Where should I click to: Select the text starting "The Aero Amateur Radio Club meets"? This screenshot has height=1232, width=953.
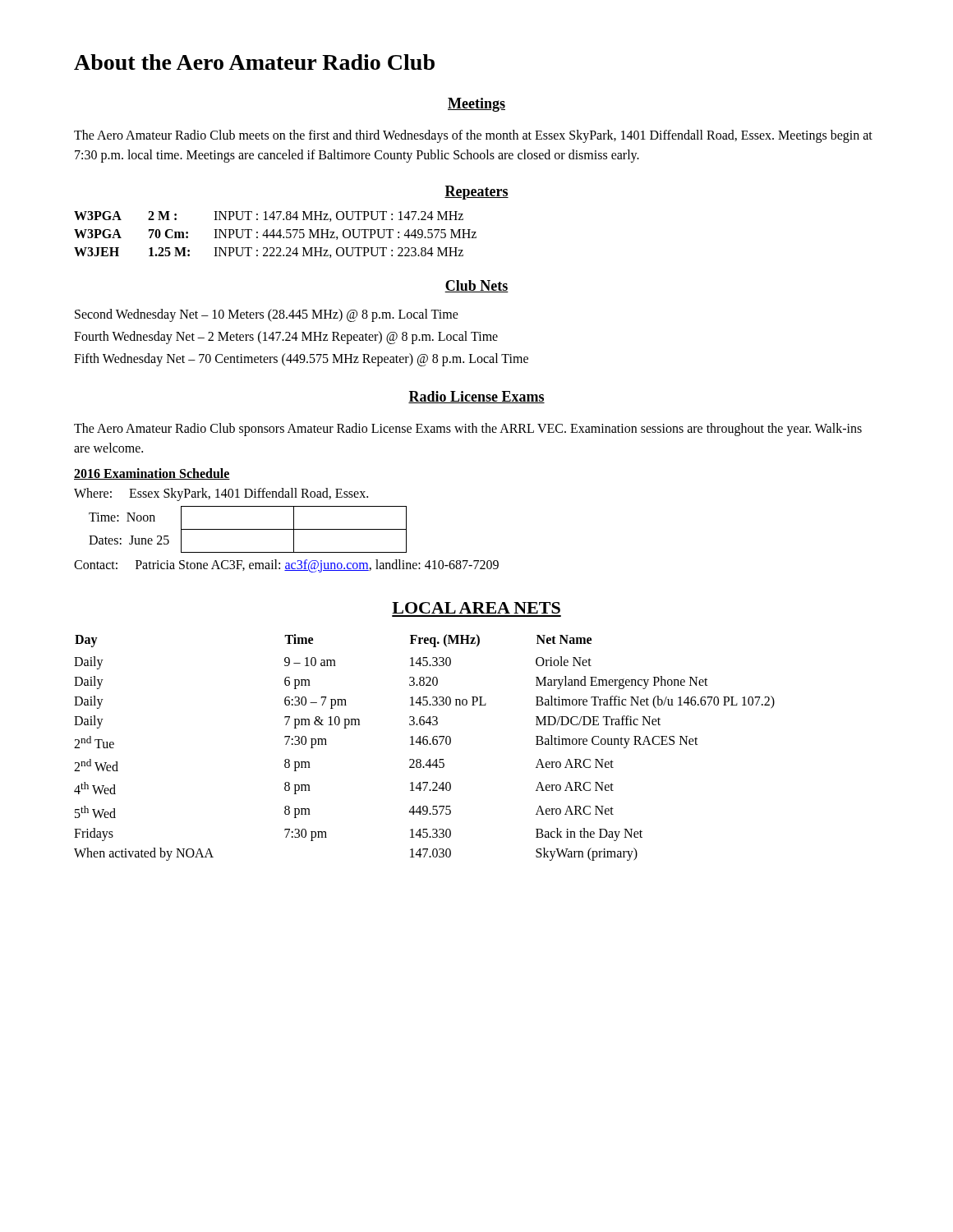point(476,145)
